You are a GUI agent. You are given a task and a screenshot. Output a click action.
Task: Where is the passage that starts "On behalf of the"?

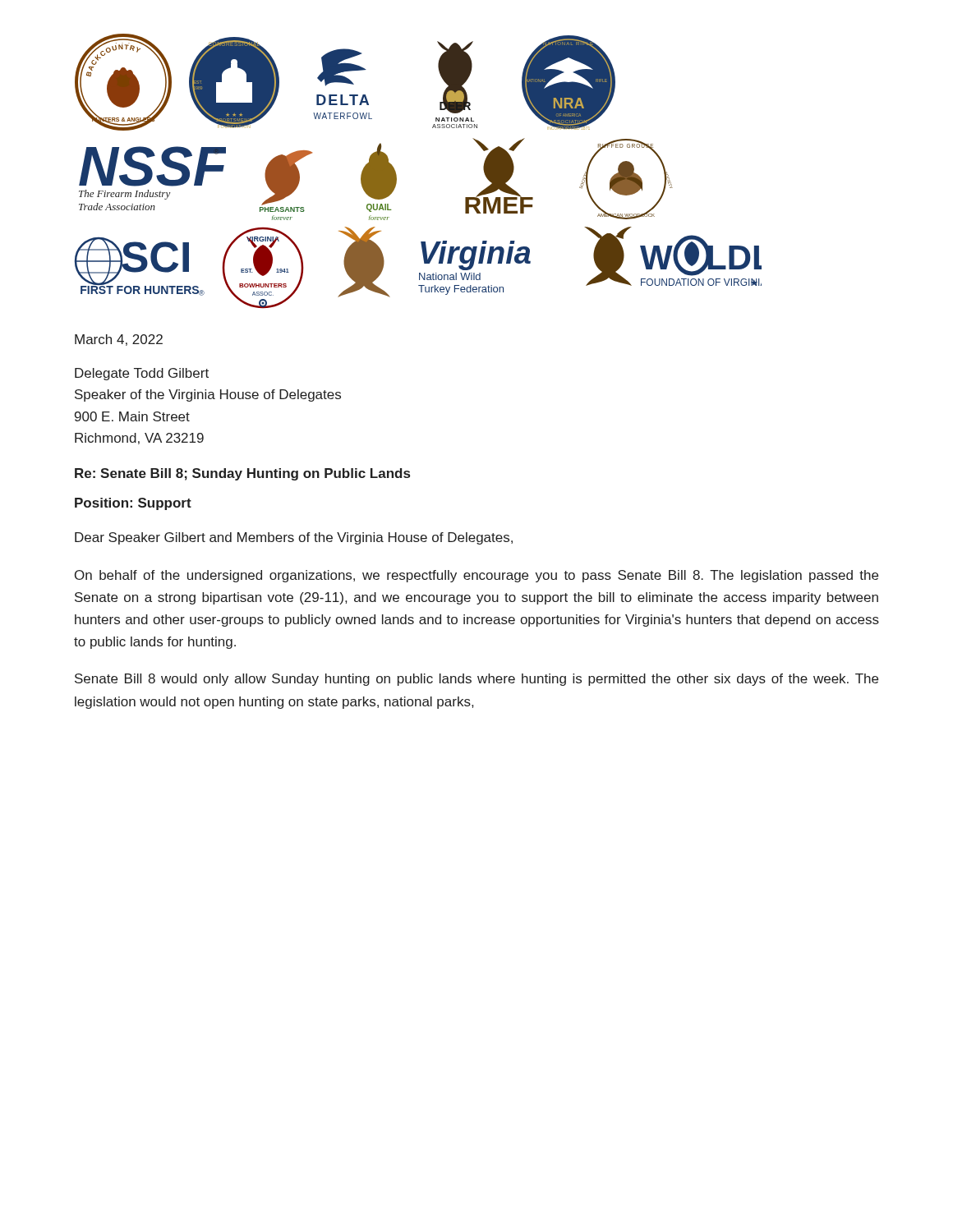(x=476, y=608)
